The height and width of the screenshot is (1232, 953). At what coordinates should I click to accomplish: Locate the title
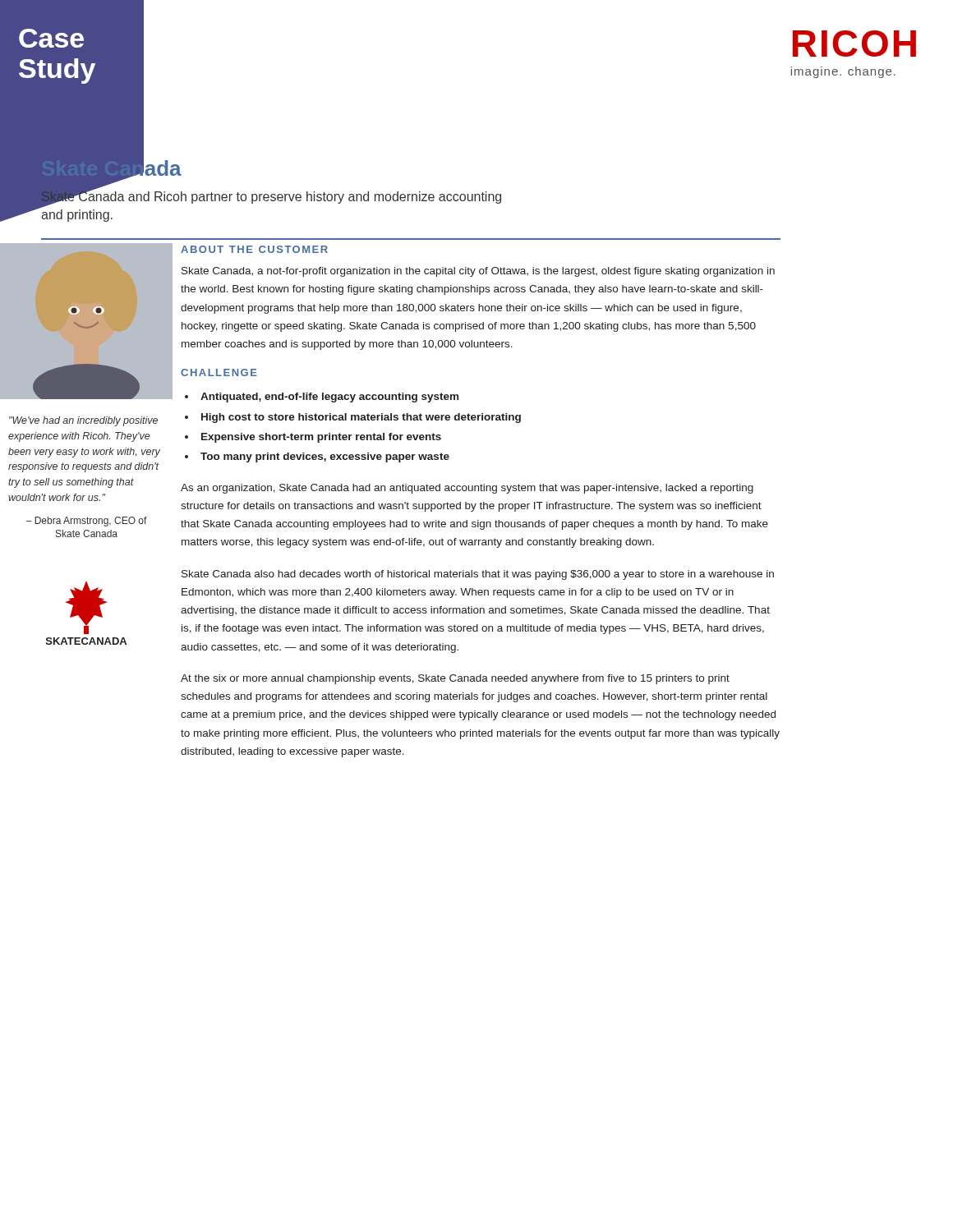[x=72, y=53]
